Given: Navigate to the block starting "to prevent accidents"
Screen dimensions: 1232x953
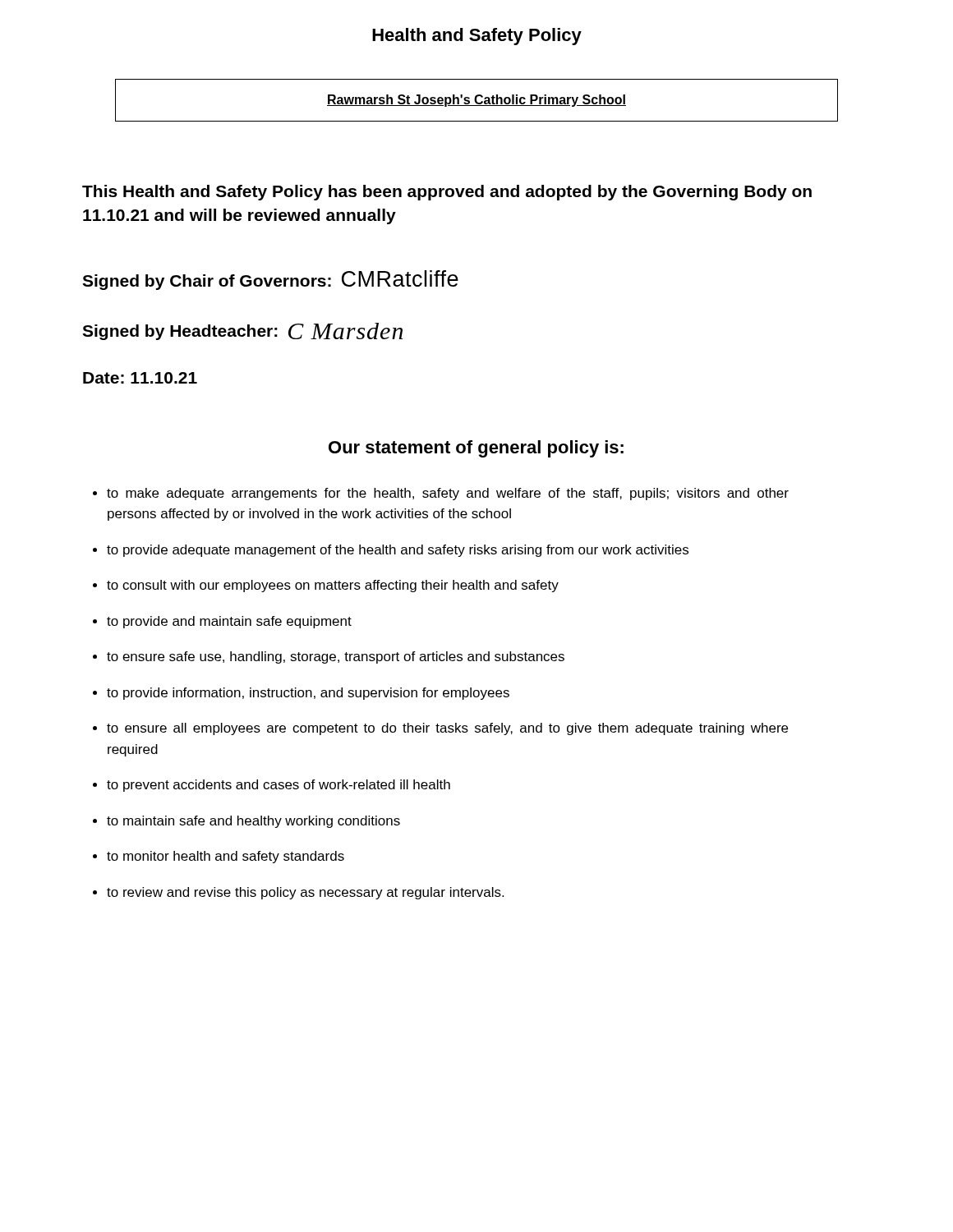Looking at the screenshot, I should pyautogui.click(x=279, y=785).
